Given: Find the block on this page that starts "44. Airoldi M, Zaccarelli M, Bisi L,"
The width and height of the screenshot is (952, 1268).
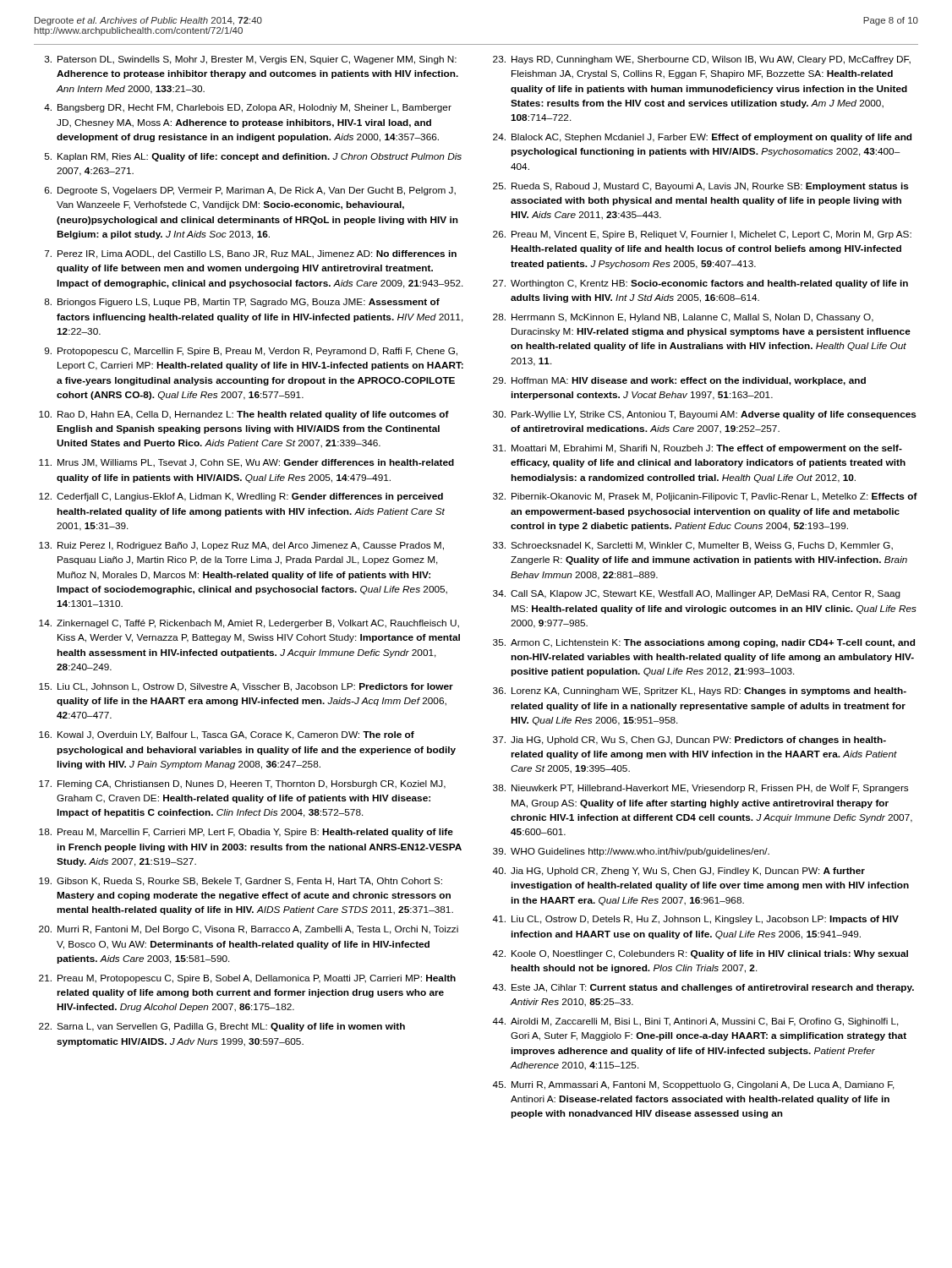Looking at the screenshot, I should pyautogui.click(x=703, y=1044).
